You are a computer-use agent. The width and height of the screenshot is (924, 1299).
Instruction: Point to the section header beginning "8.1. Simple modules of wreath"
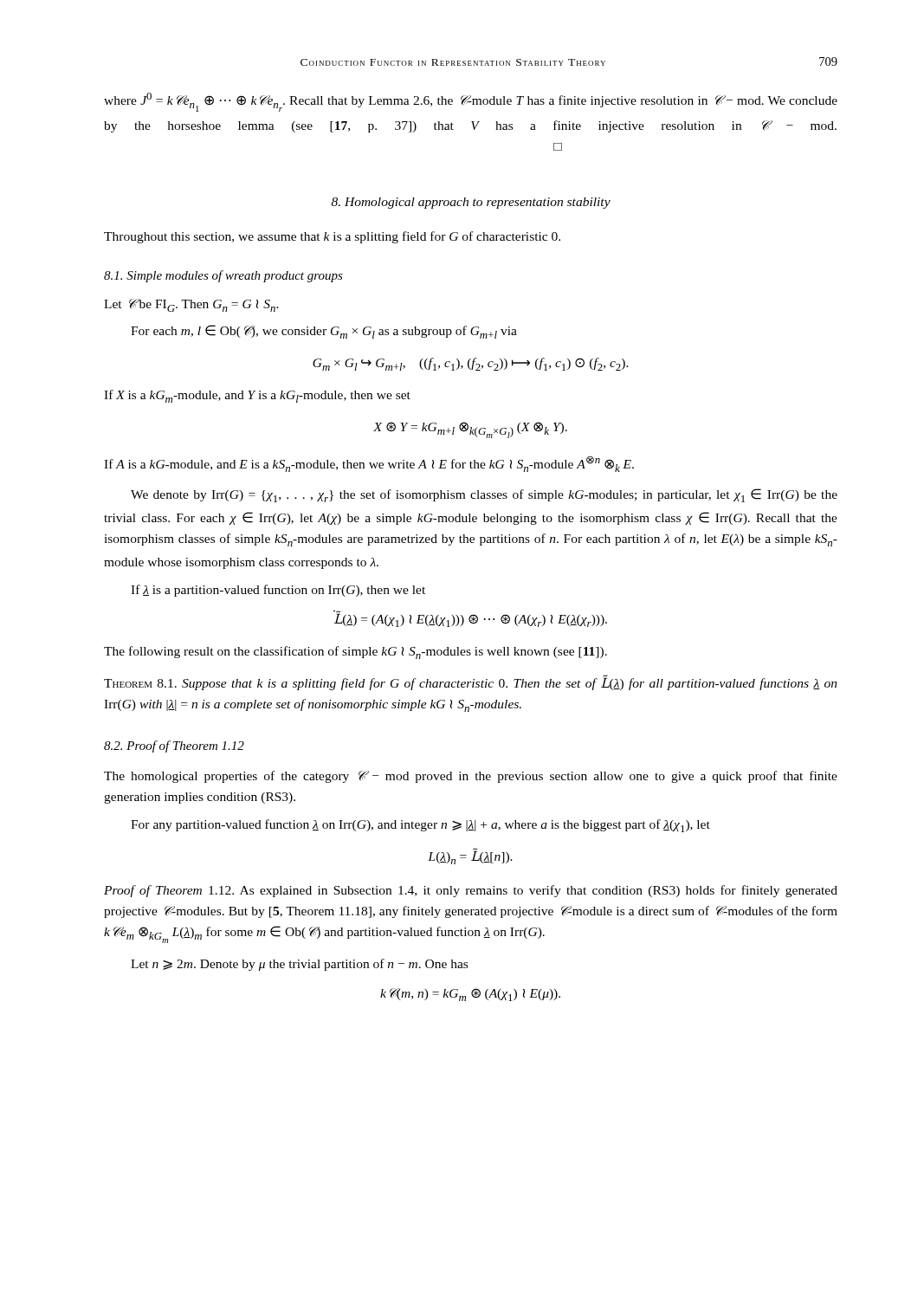coord(223,276)
